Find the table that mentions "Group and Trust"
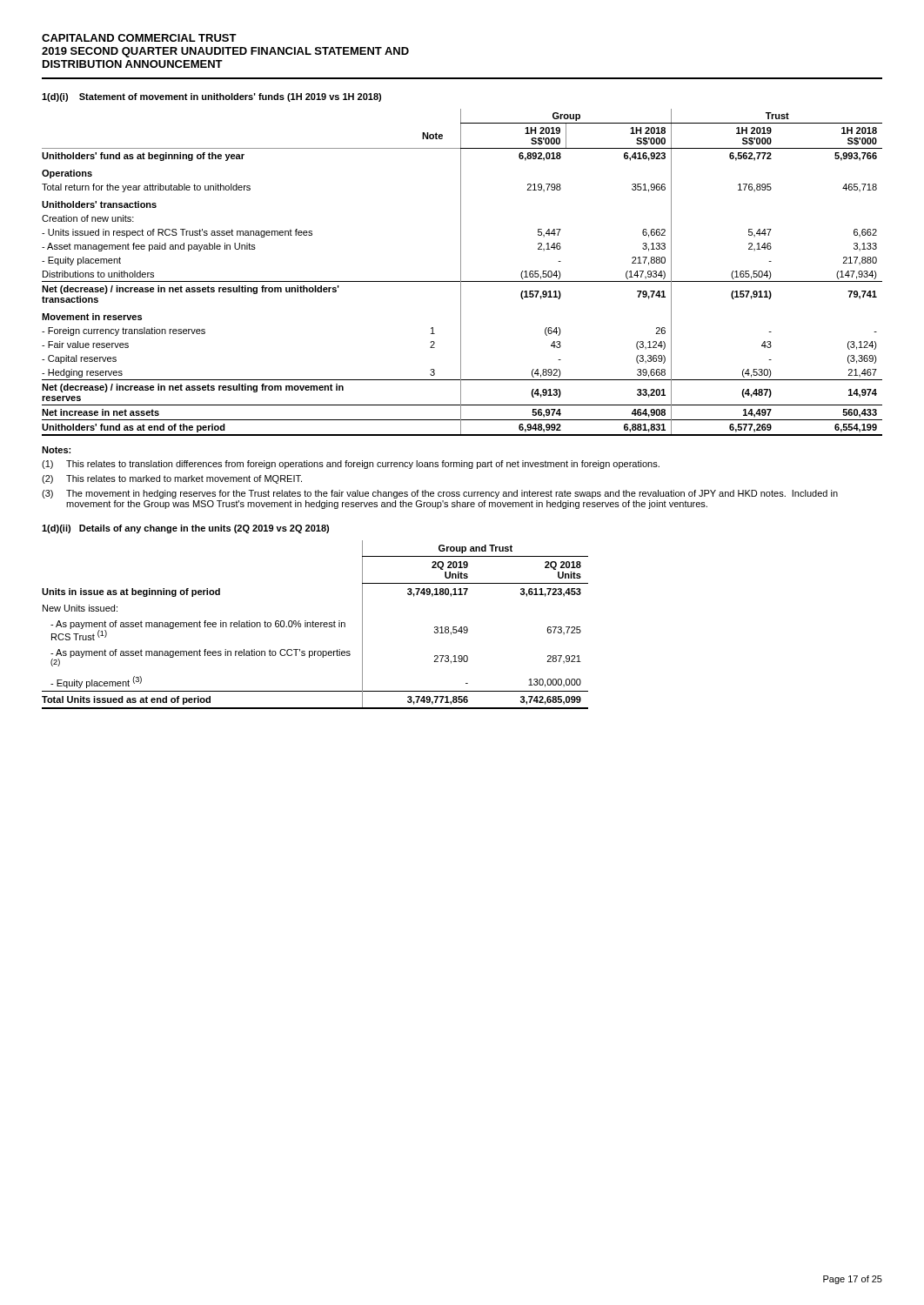The width and height of the screenshot is (924, 1305). (x=462, y=625)
